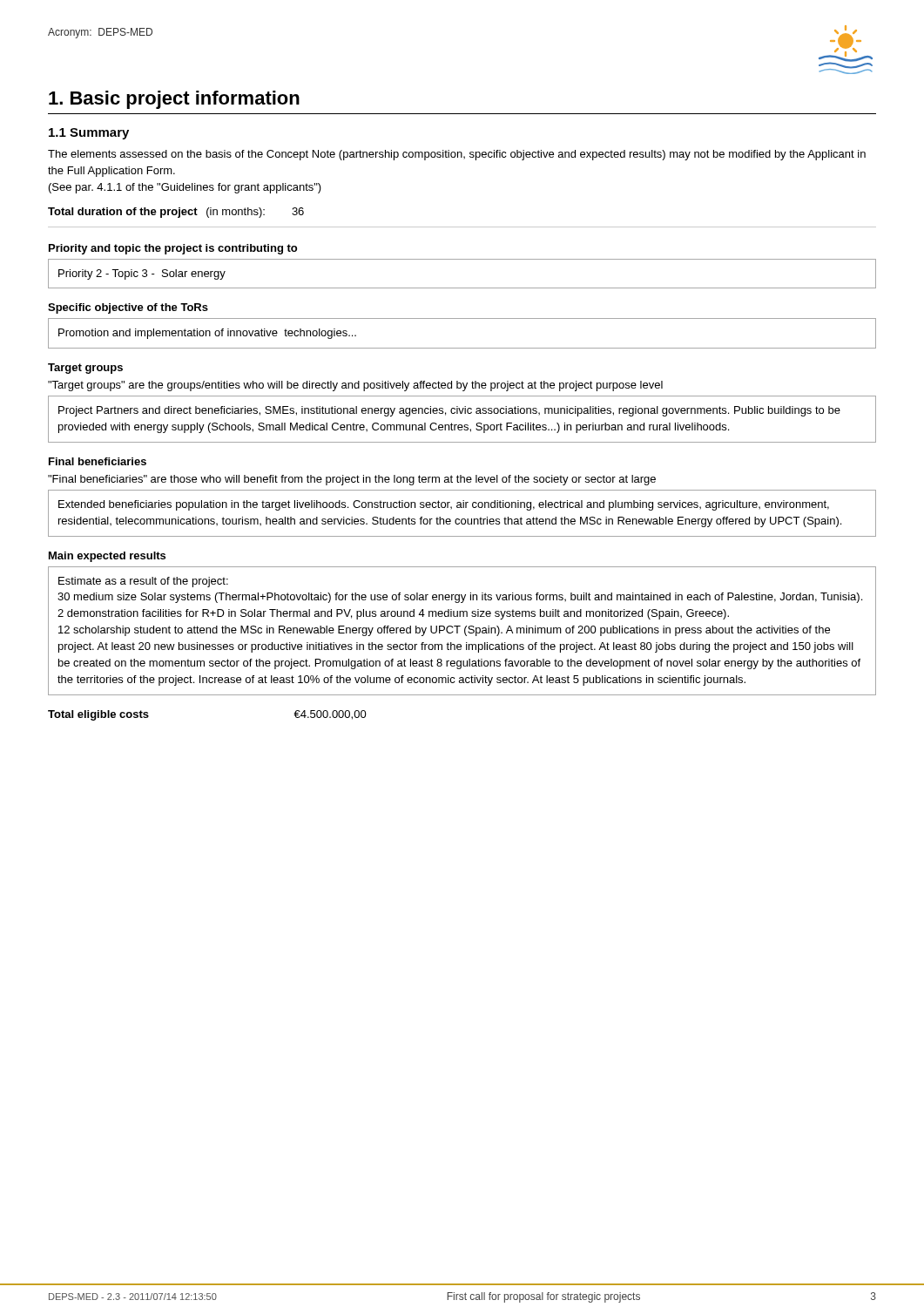Image resolution: width=924 pixels, height=1307 pixels.
Task: Locate the block starting "1.1 Summary"
Action: click(89, 134)
